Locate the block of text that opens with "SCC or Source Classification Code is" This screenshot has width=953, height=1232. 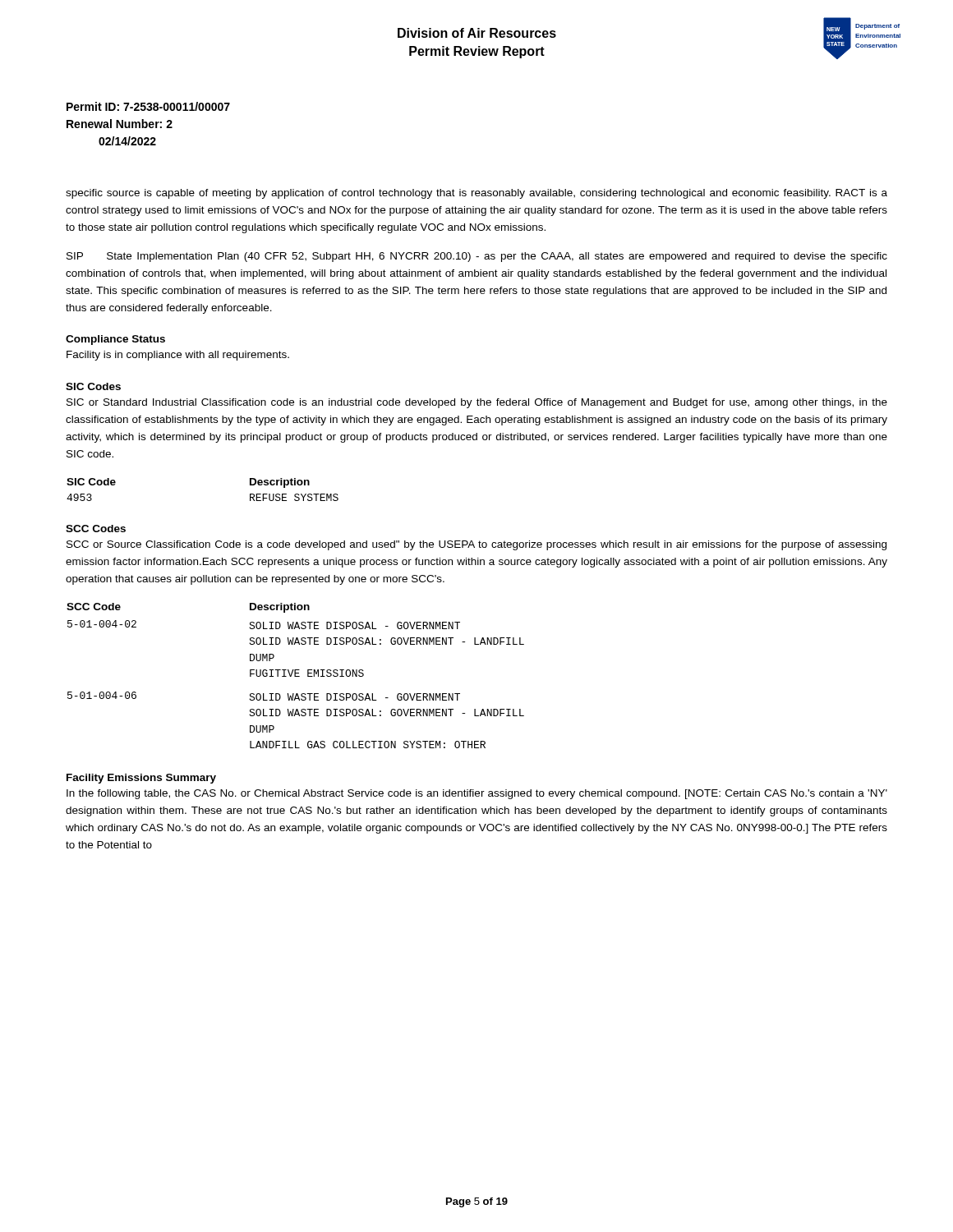tap(476, 561)
